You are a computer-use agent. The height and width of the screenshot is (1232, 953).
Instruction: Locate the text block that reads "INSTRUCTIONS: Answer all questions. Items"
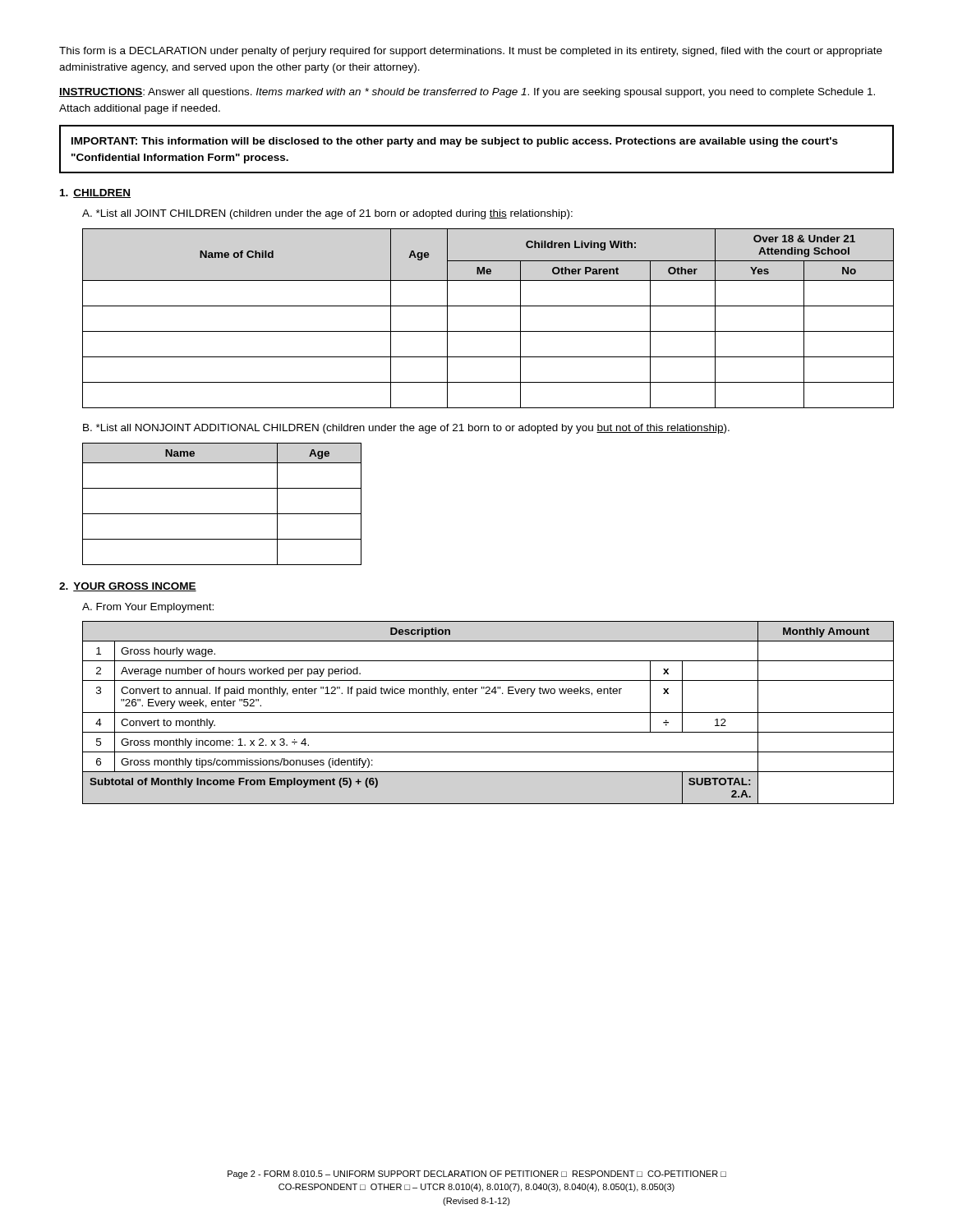(x=468, y=100)
